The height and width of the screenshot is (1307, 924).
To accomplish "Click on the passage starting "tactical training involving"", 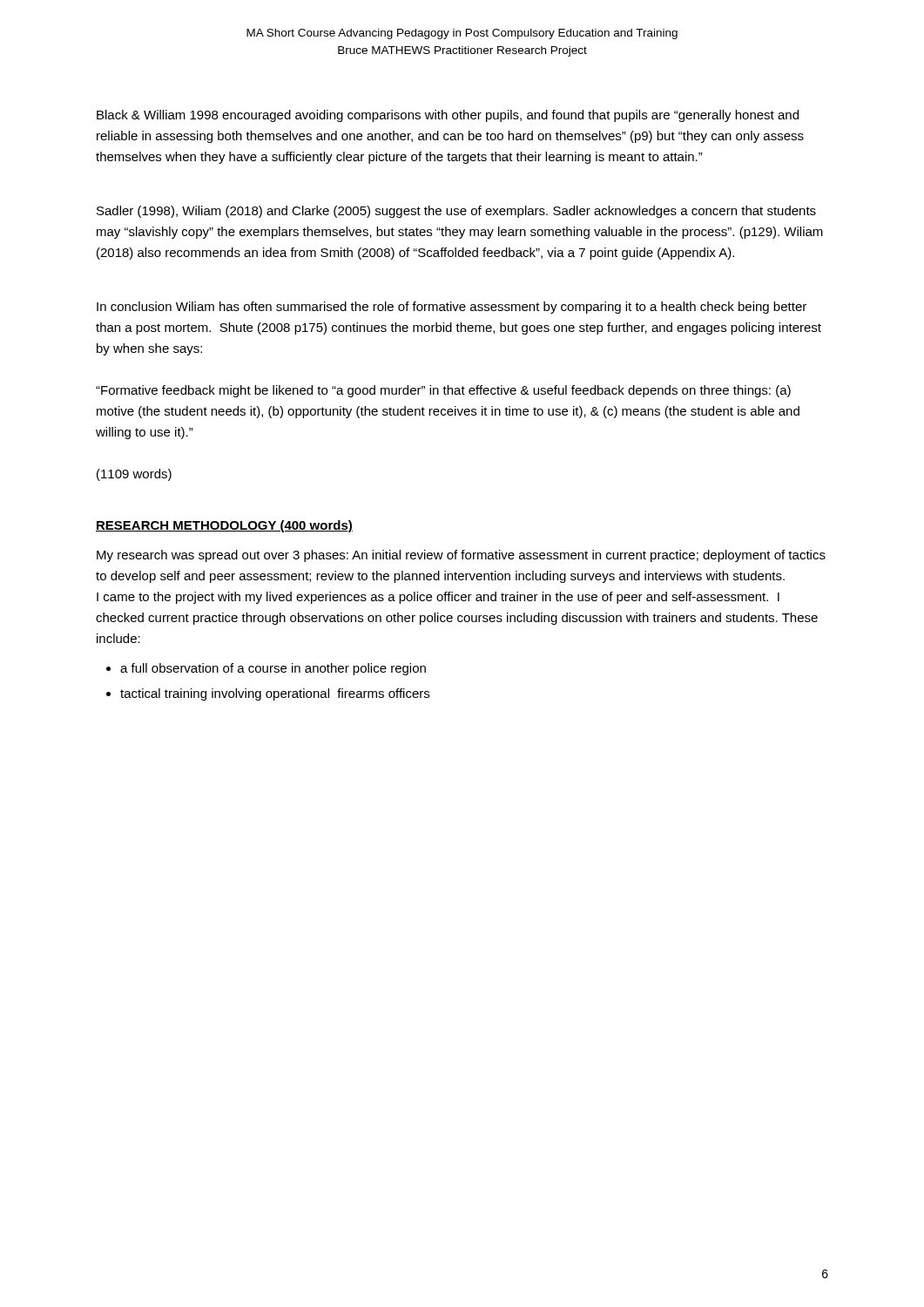I will point(275,693).
